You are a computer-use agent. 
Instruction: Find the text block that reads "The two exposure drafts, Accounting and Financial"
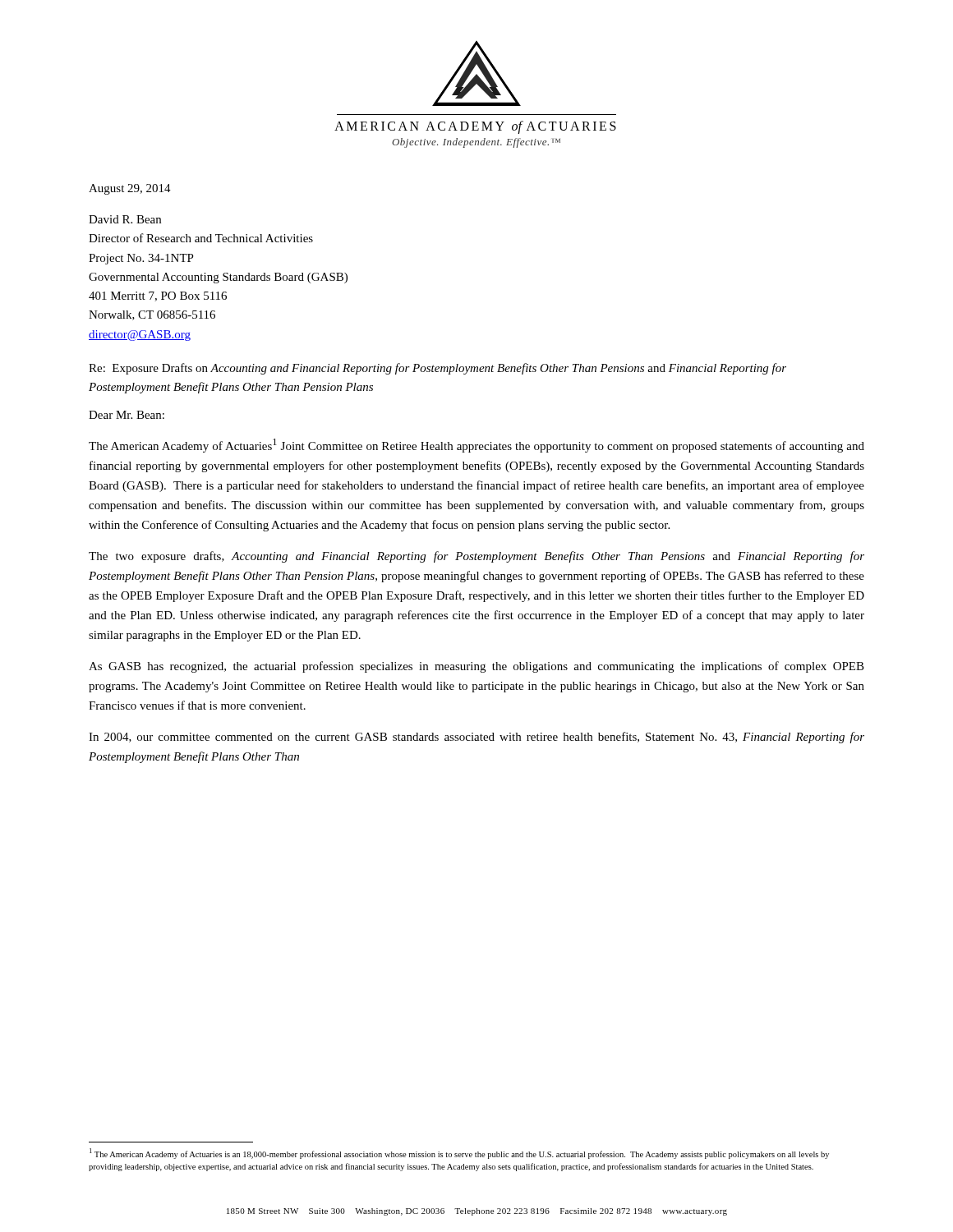pyautogui.click(x=476, y=596)
